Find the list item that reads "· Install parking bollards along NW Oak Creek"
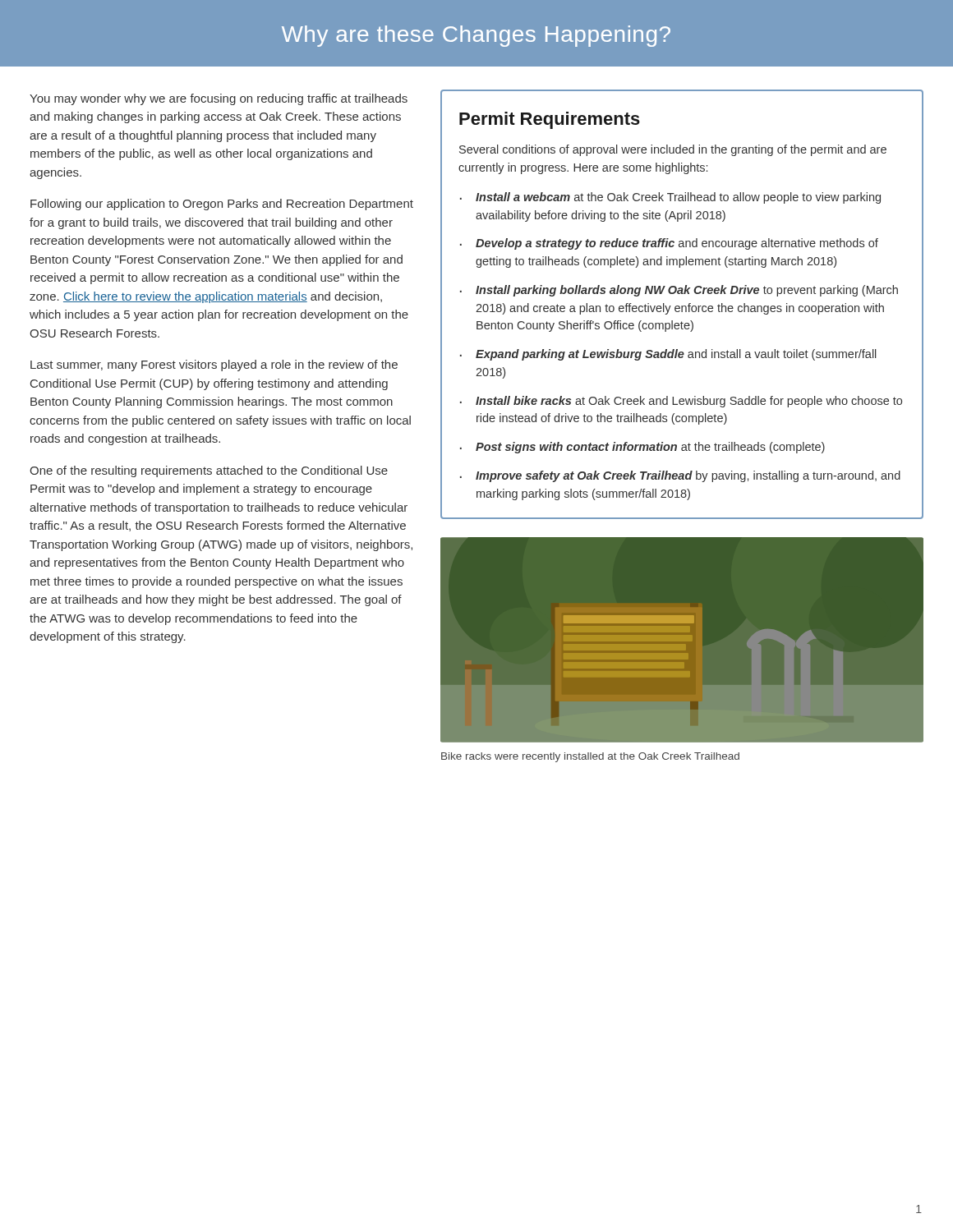 point(682,309)
